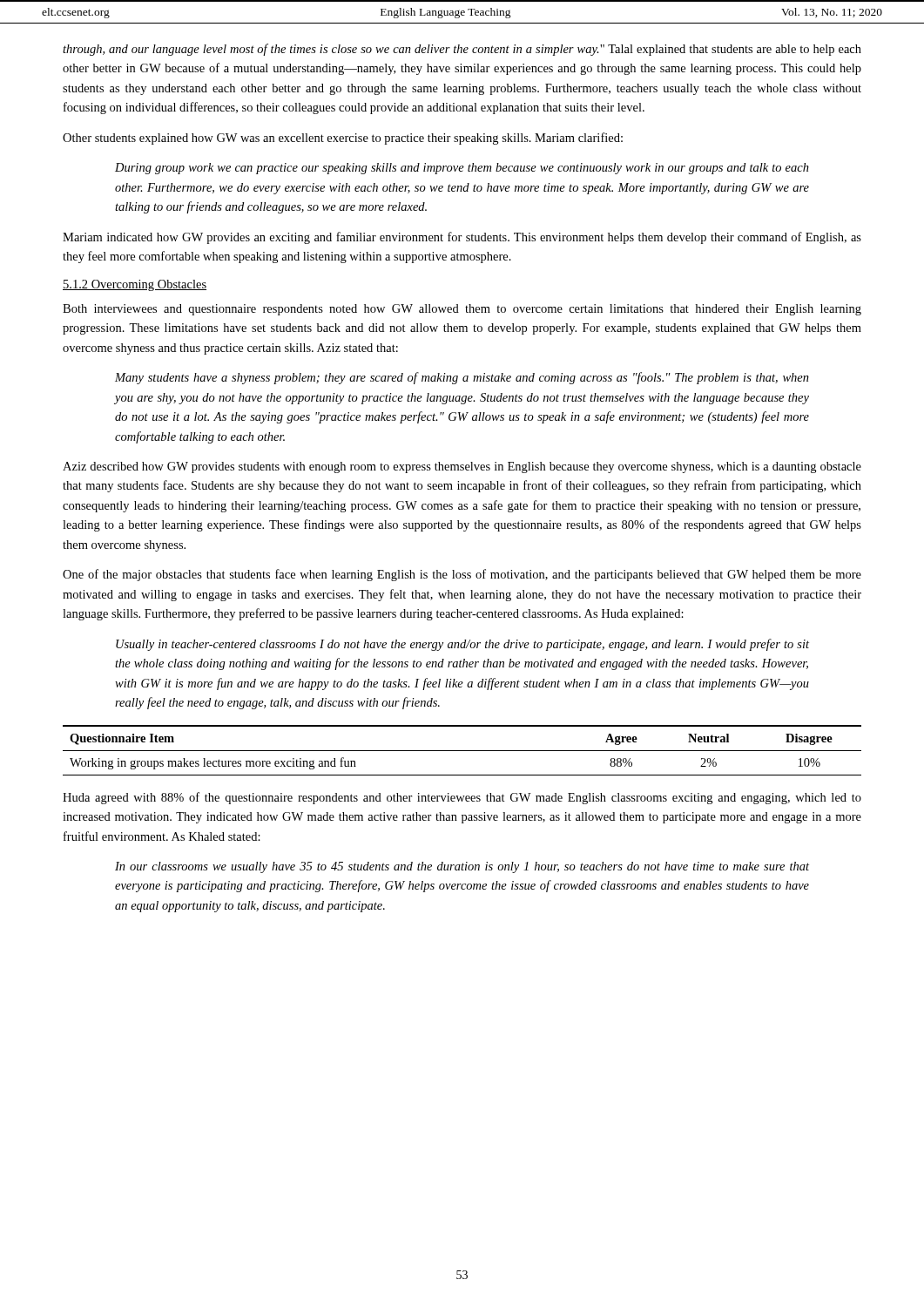The height and width of the screenshot is (1307, 924).
Task: Select the text block containing "Other students explained how GW was an excellent"
Action: coord(343,138)
